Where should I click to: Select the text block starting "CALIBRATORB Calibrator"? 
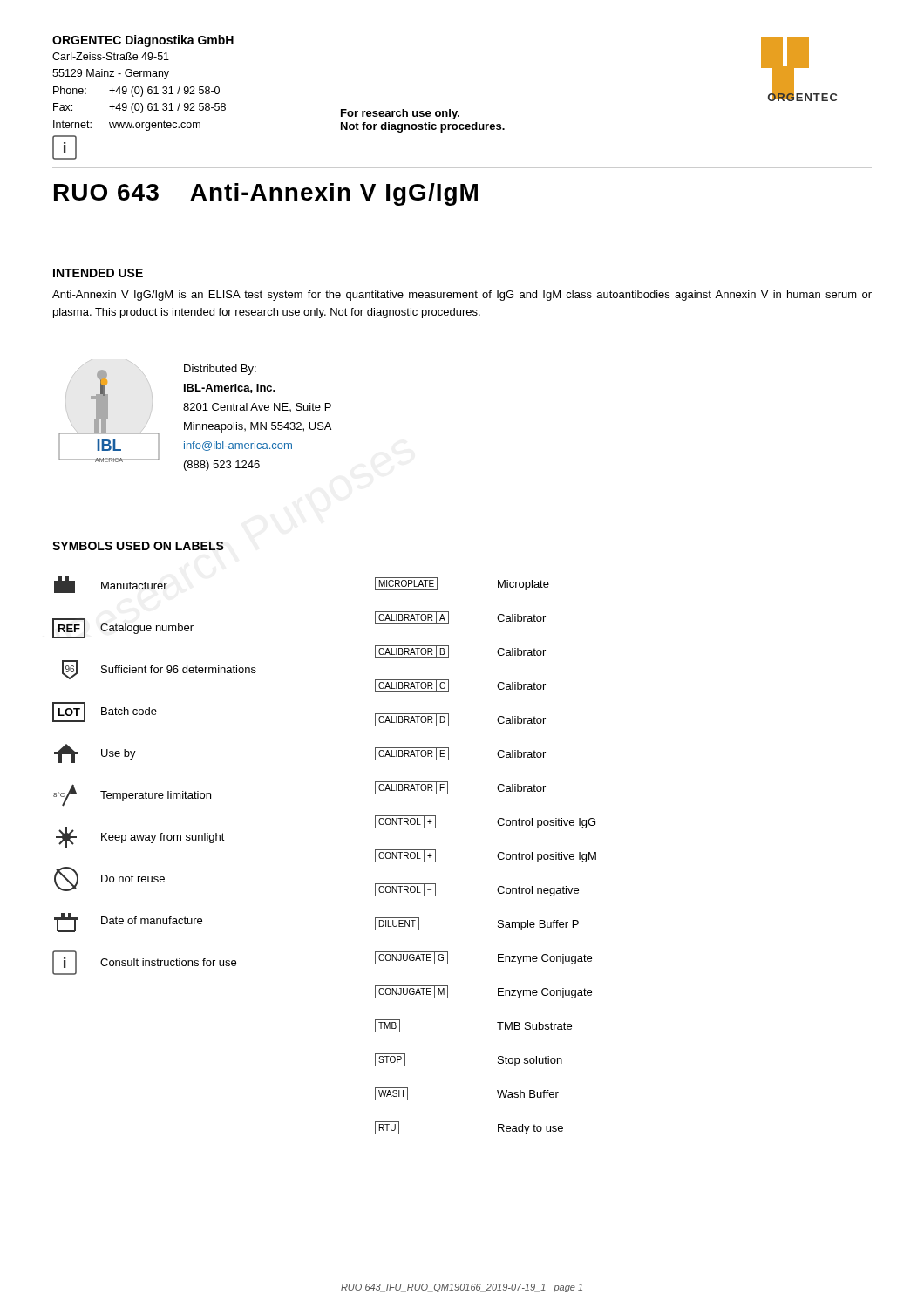click(x=460, y=651)
